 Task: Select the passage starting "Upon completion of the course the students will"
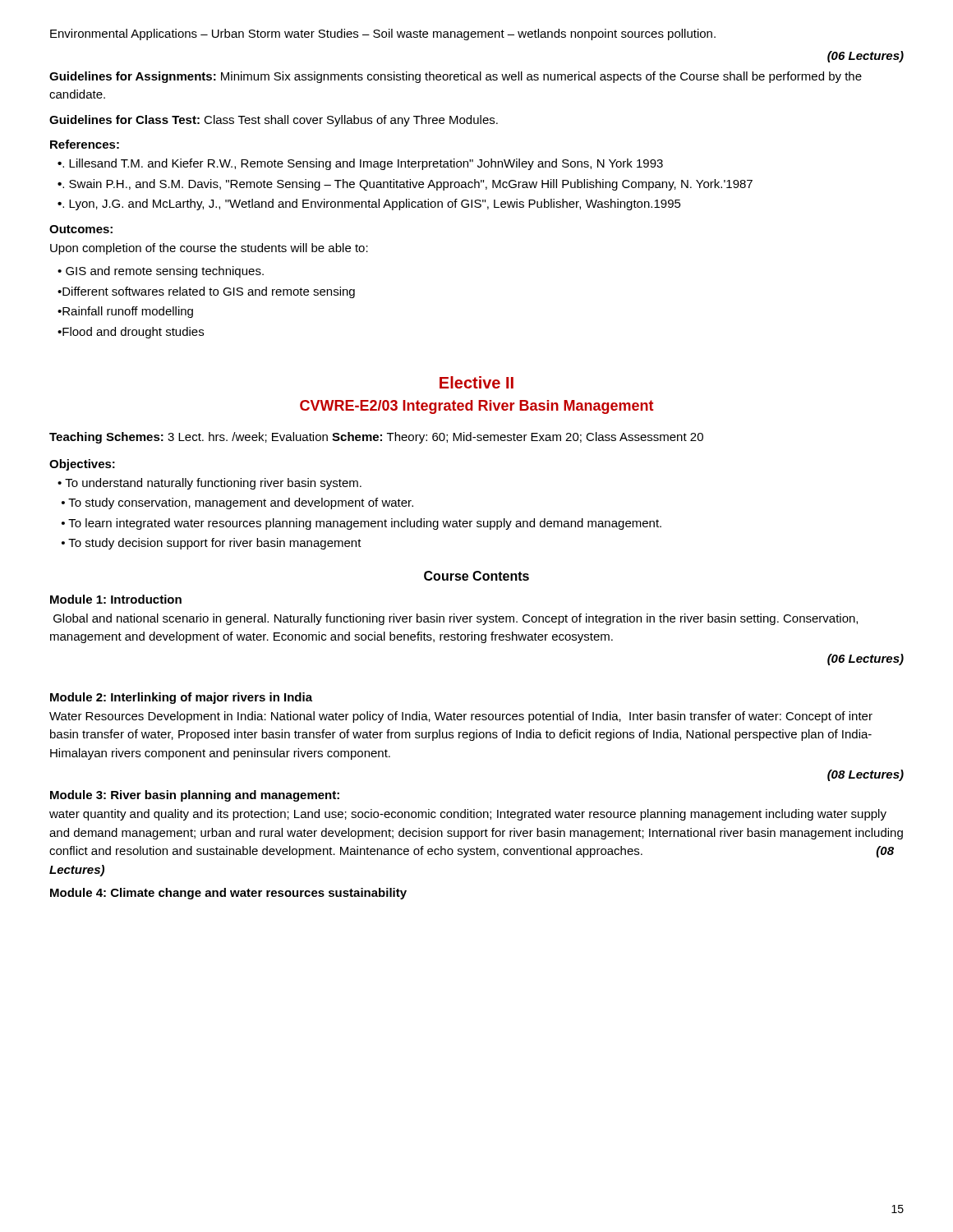[x=209, y=247]
